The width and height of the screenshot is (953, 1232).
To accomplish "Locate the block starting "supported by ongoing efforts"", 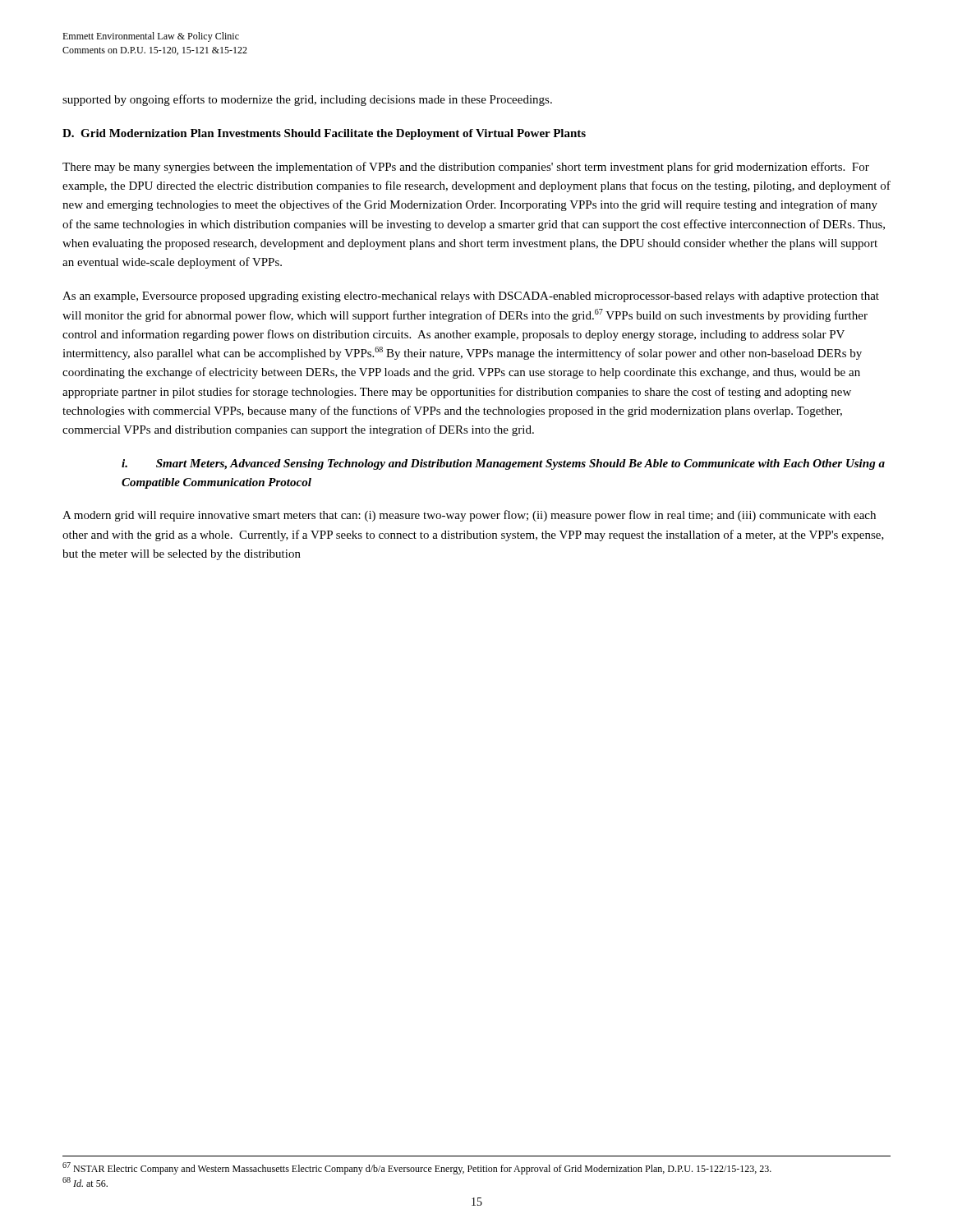I will [x=308, y=99].
